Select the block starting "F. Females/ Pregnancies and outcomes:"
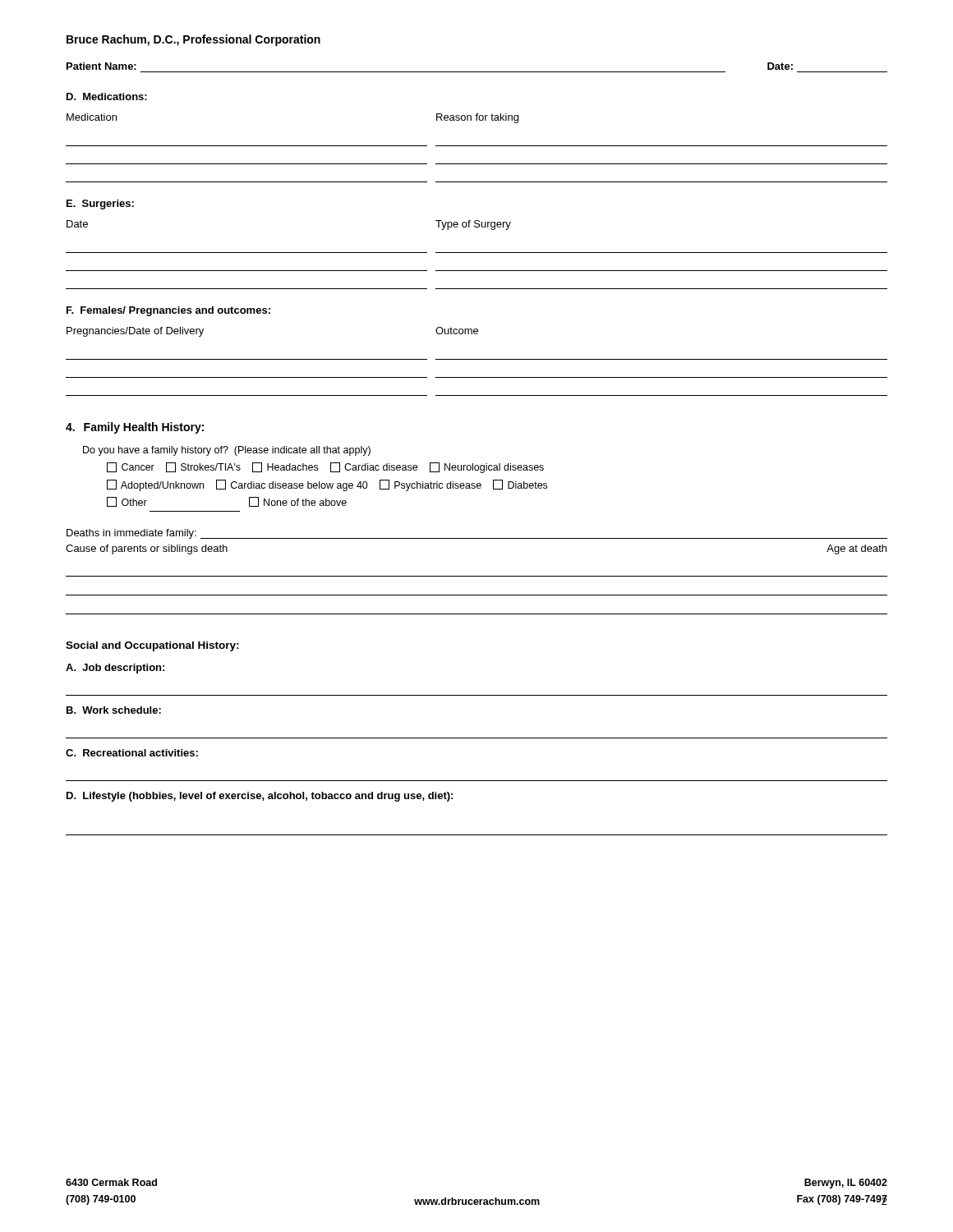The image size is (953, 1232). coord(168,310)
